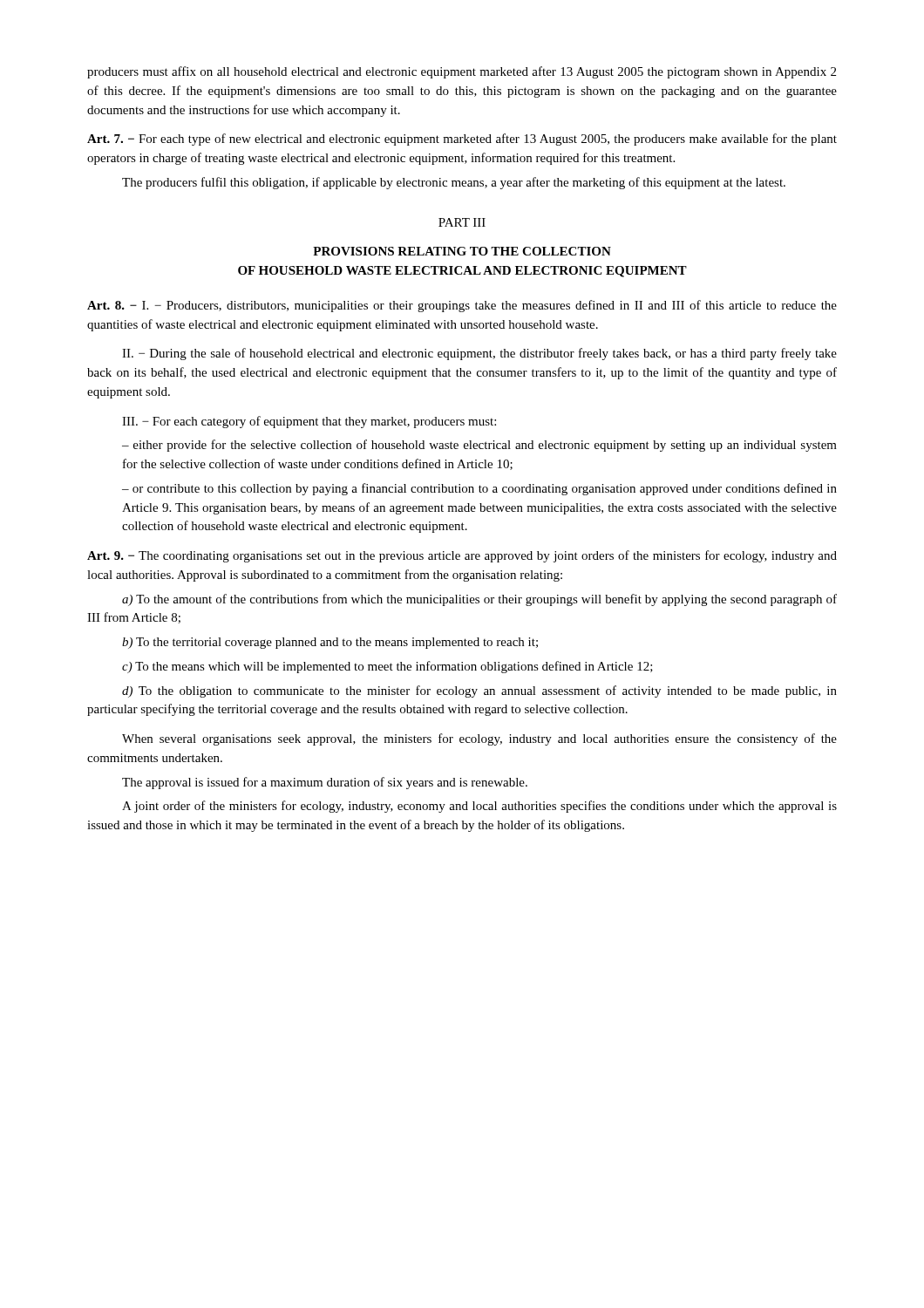Click on the region starting "II. − During"
Image resolution: width=924 pixels, height=1308 pixels.
(462, 373)
